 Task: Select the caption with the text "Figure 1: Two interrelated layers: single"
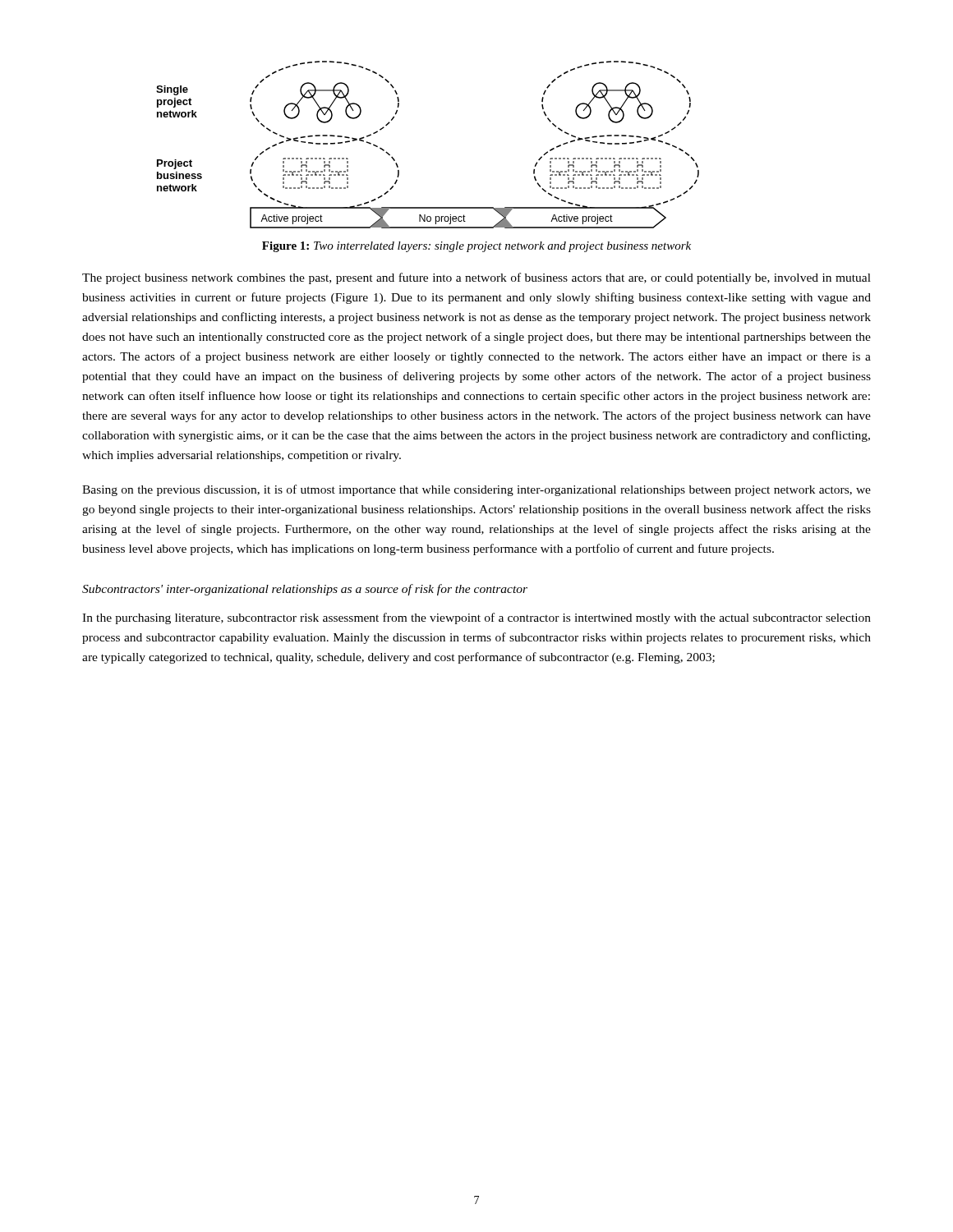(x=476, y=246)
